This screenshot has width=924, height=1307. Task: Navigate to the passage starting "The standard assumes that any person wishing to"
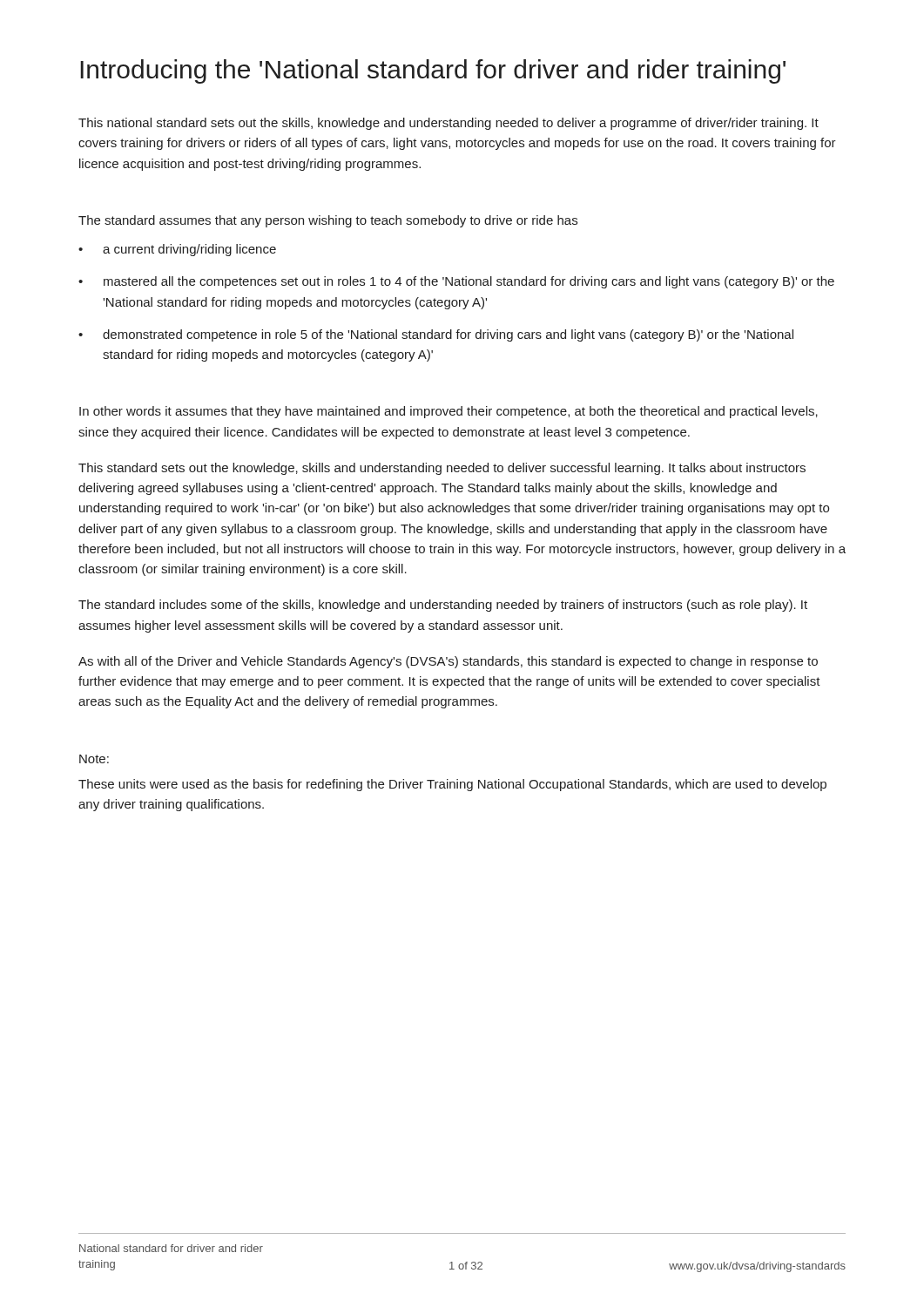[x=328, y=220]
